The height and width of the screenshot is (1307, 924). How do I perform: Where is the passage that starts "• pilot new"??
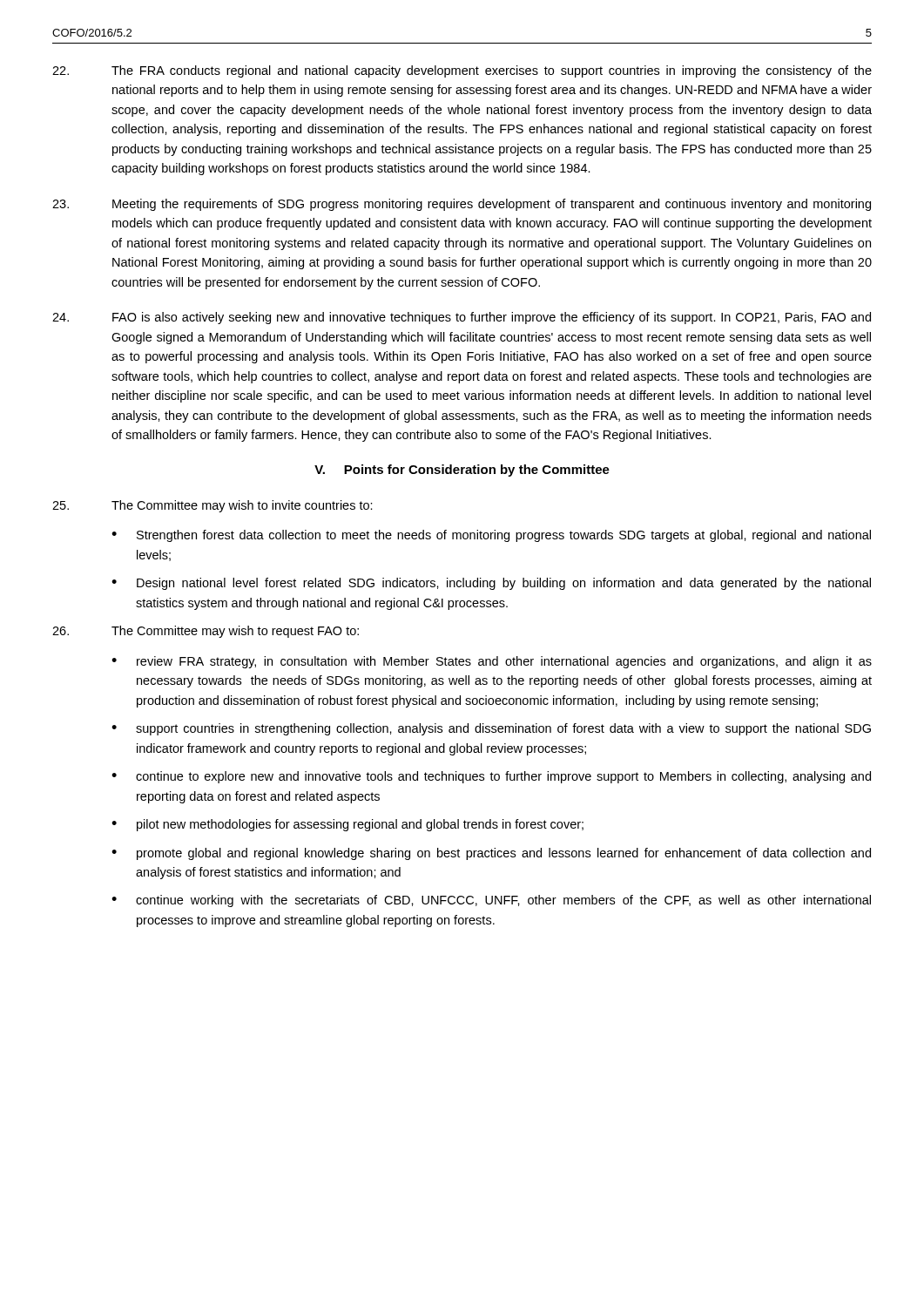click(x=492, y=825)
